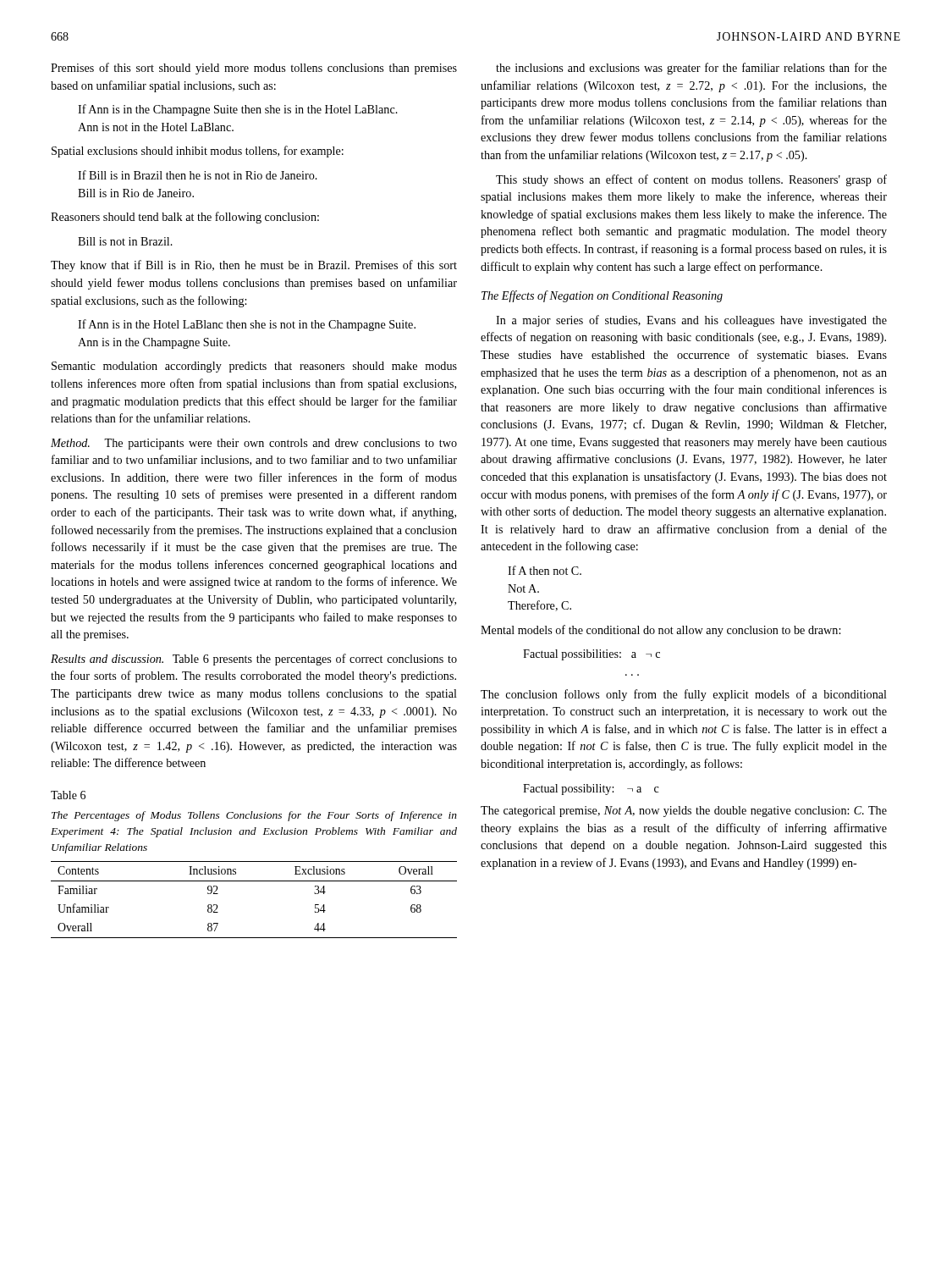The image size is (952, 1270).
Task: Select the text block that reads "Results and discussion. Table 6 presents the percentages"
Action: tap(254, 711)
